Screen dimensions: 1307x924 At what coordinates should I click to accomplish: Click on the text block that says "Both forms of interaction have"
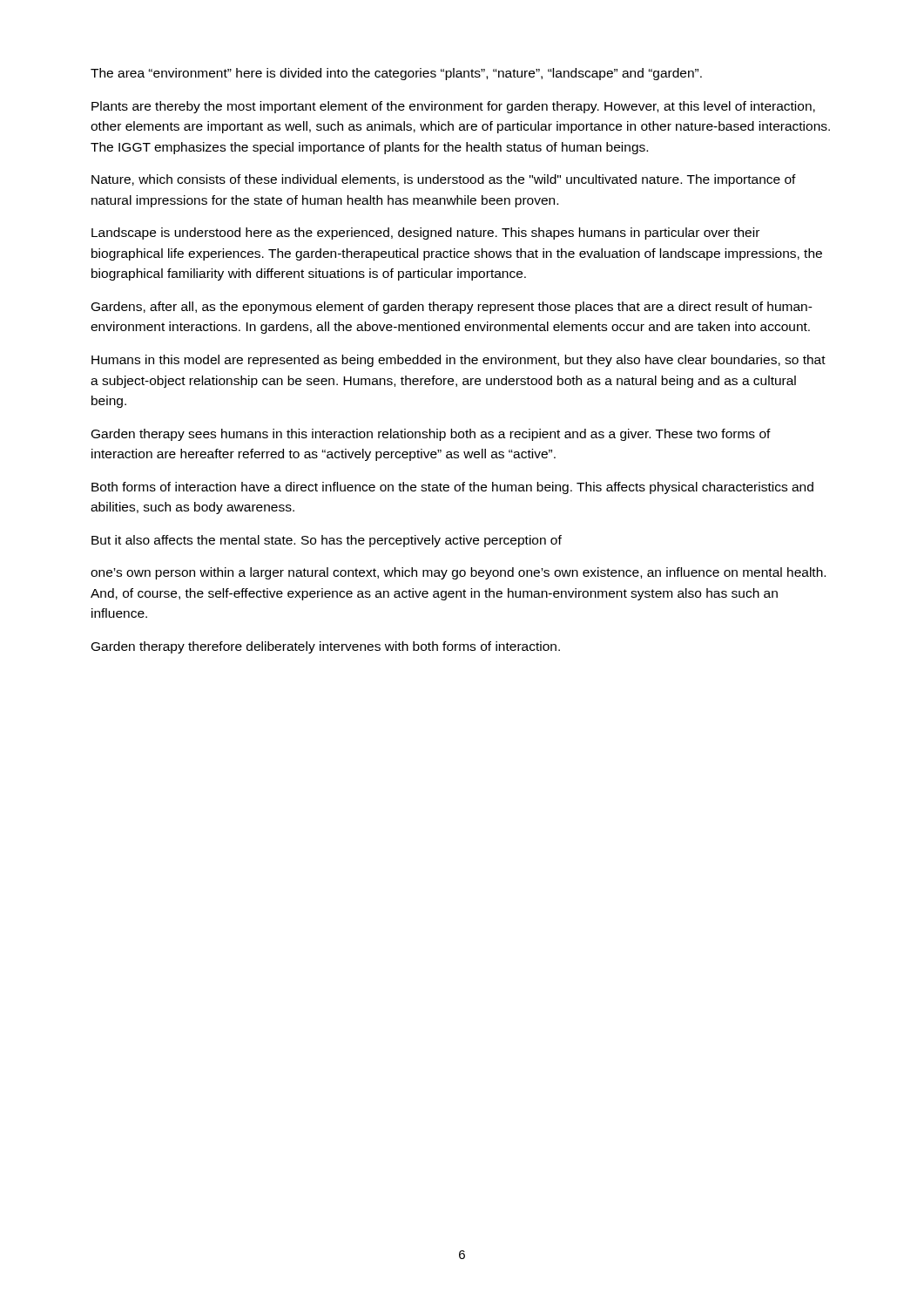(x=452, y=497)
